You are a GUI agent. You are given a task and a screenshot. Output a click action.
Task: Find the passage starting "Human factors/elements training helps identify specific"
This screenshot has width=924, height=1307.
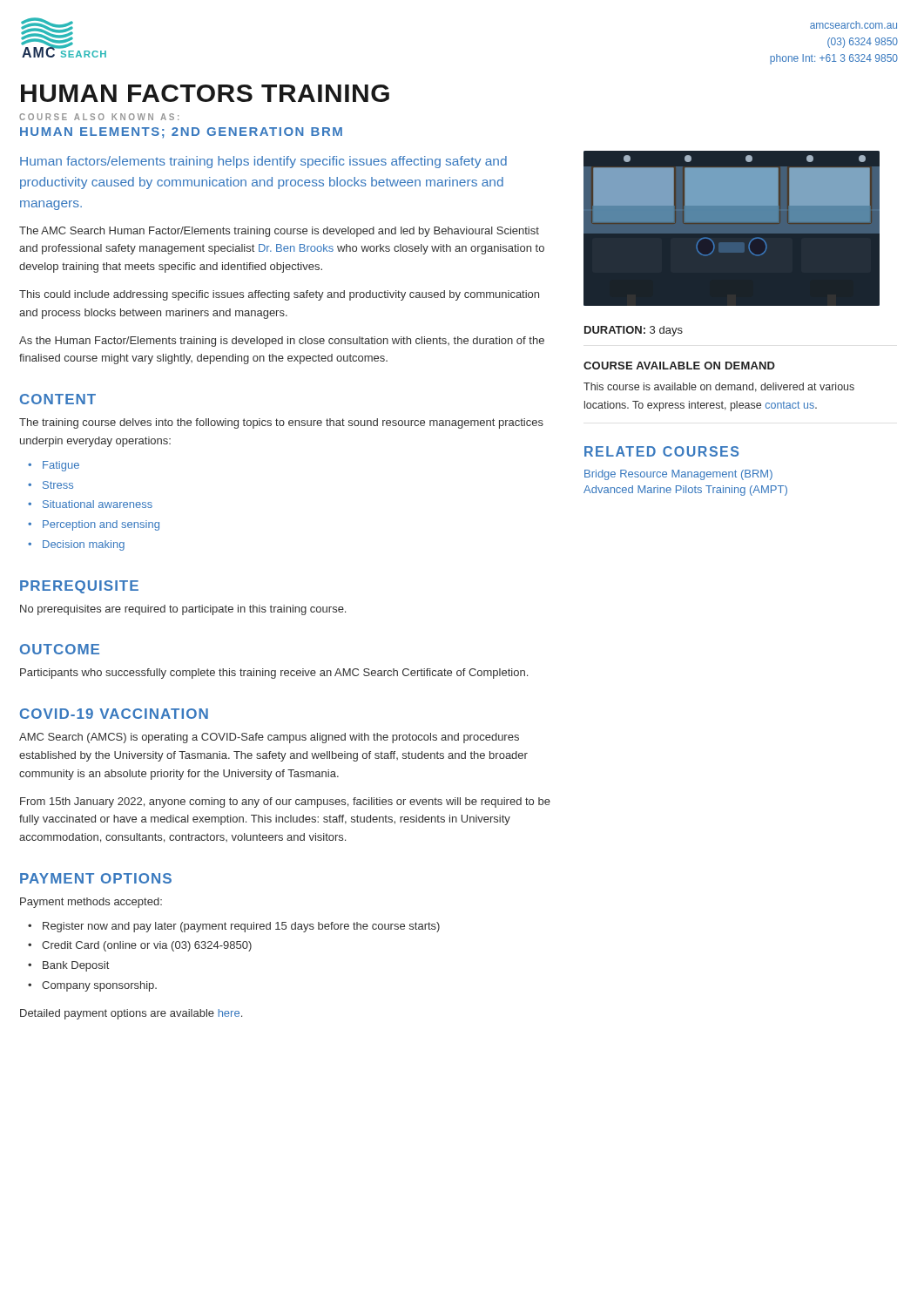click(289, 182)
